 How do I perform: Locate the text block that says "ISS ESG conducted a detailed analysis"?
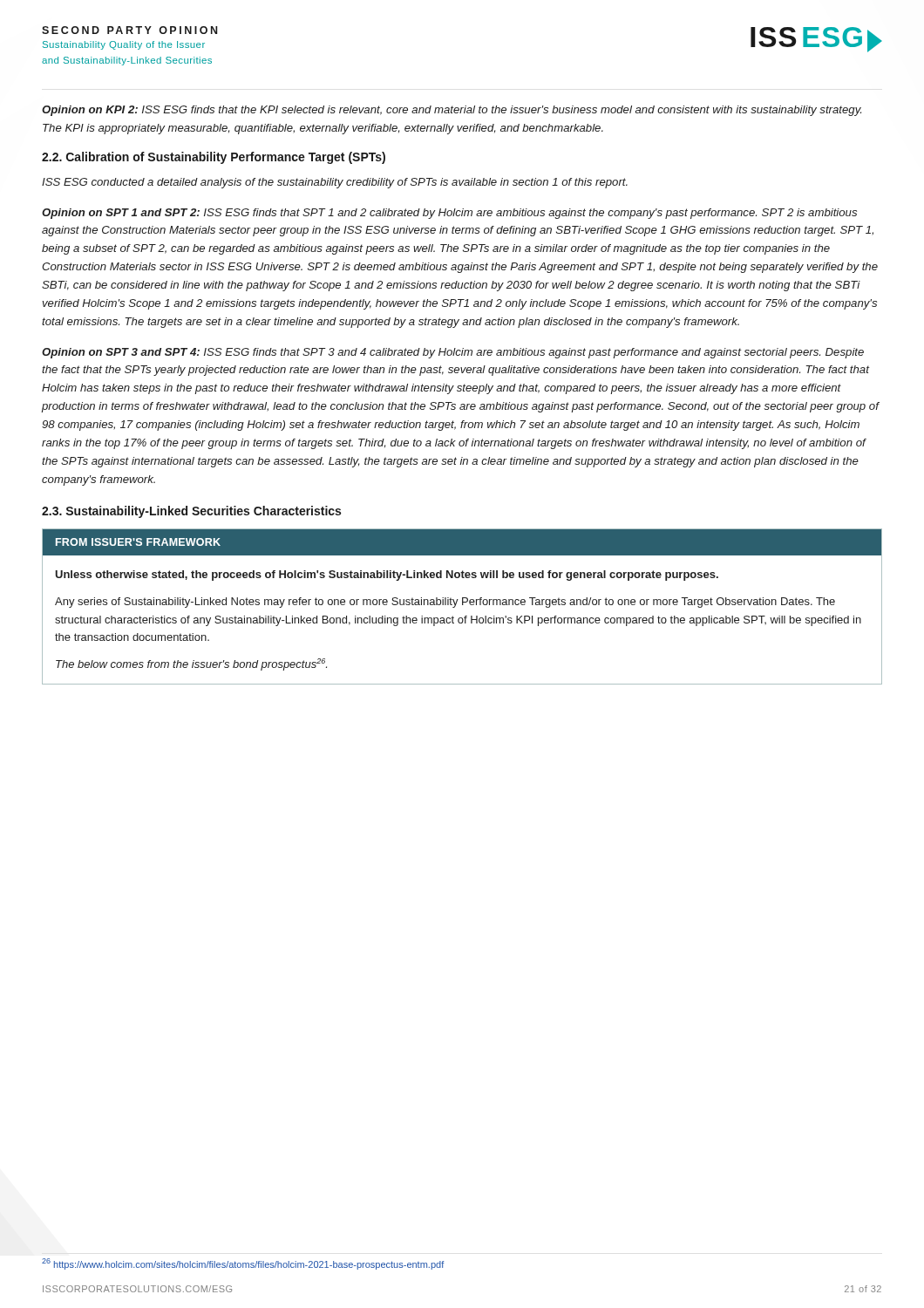335,182
